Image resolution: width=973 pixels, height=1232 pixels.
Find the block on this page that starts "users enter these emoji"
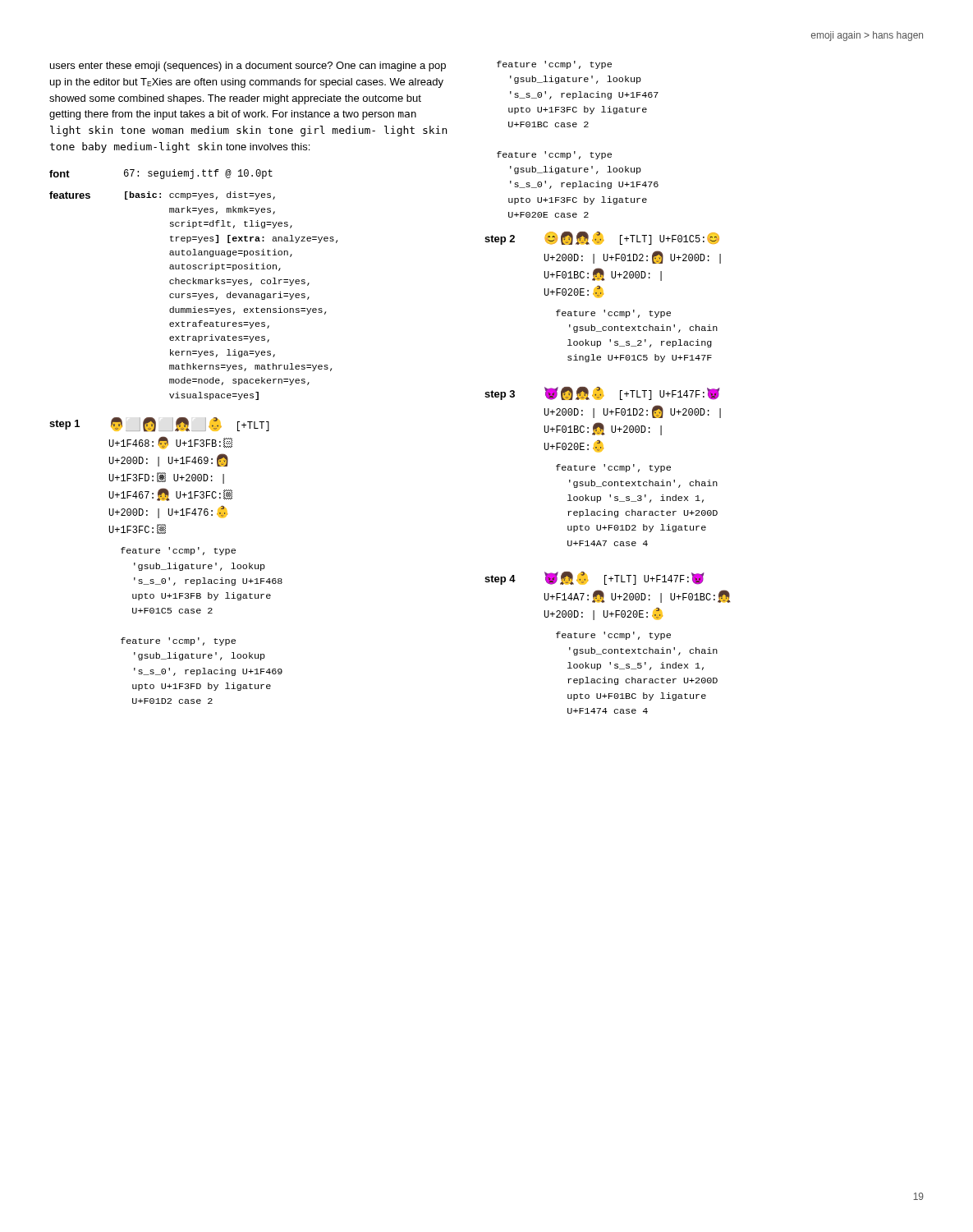coord(248,106)
